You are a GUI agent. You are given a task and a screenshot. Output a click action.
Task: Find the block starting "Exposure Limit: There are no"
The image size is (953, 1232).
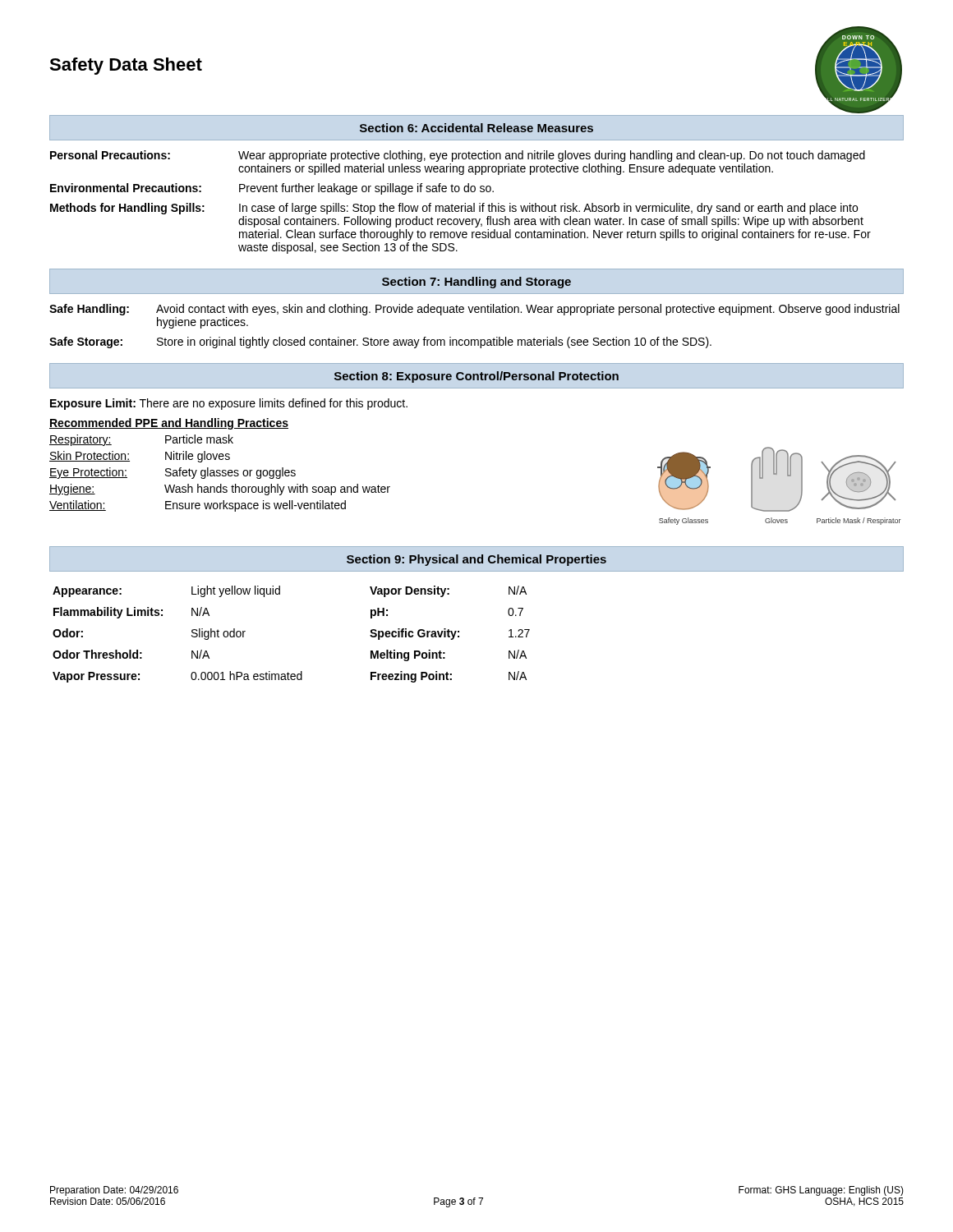tap(229, 403)
